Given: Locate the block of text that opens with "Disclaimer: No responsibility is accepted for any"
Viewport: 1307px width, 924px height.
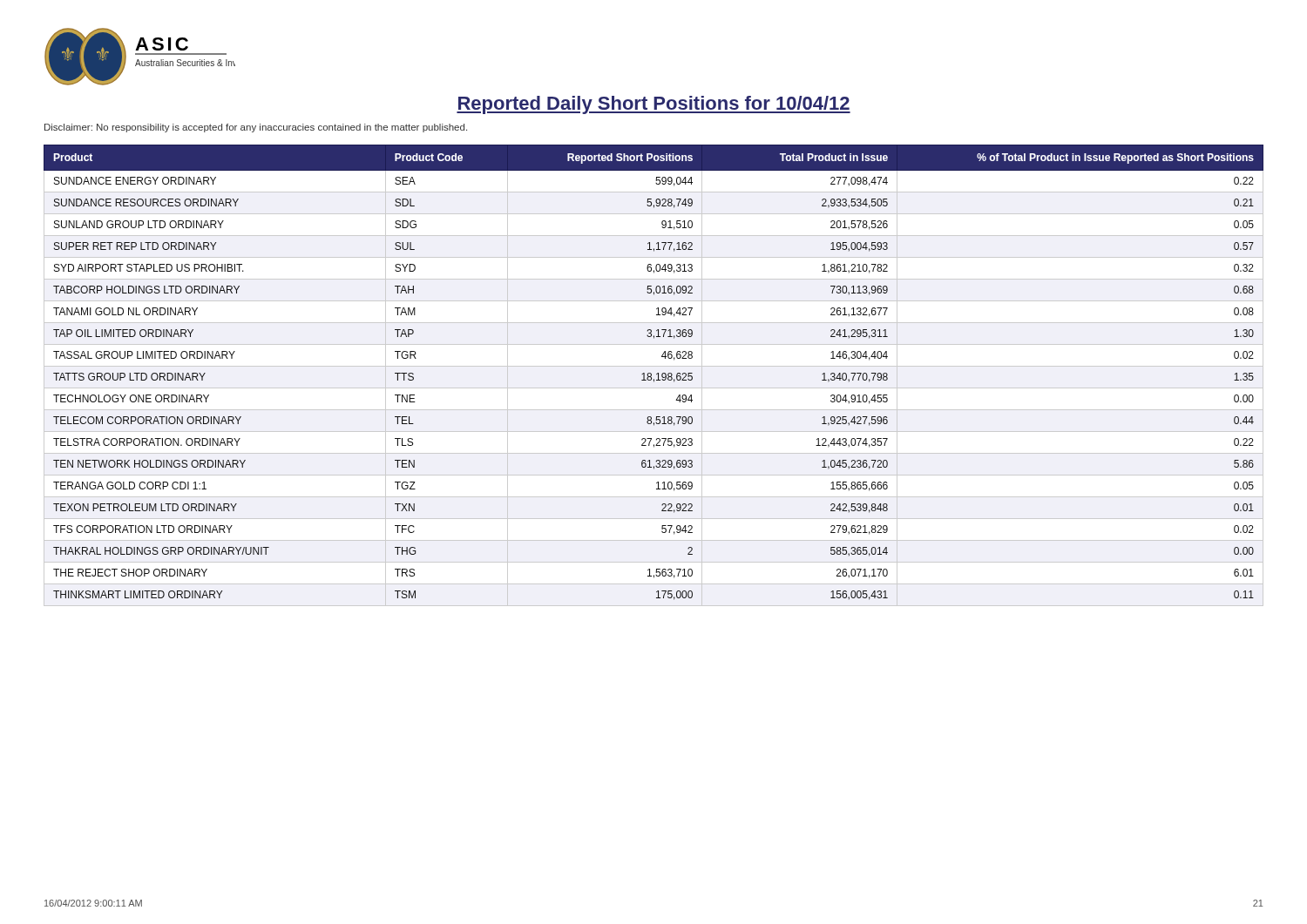Looking at the screenshot, I should [x=256, y=127].
